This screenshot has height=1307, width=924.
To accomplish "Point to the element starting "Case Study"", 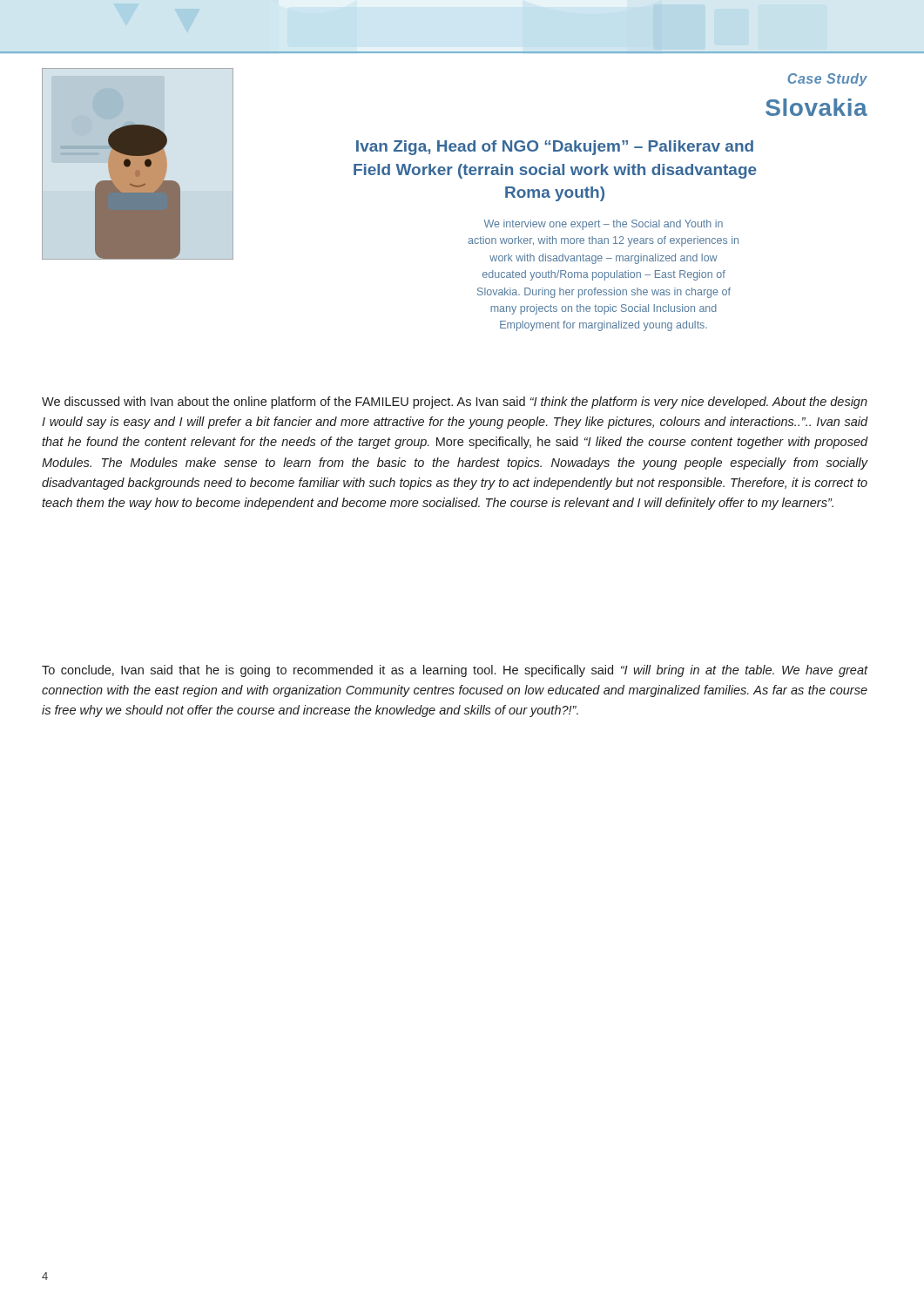I will coord(827,79).
